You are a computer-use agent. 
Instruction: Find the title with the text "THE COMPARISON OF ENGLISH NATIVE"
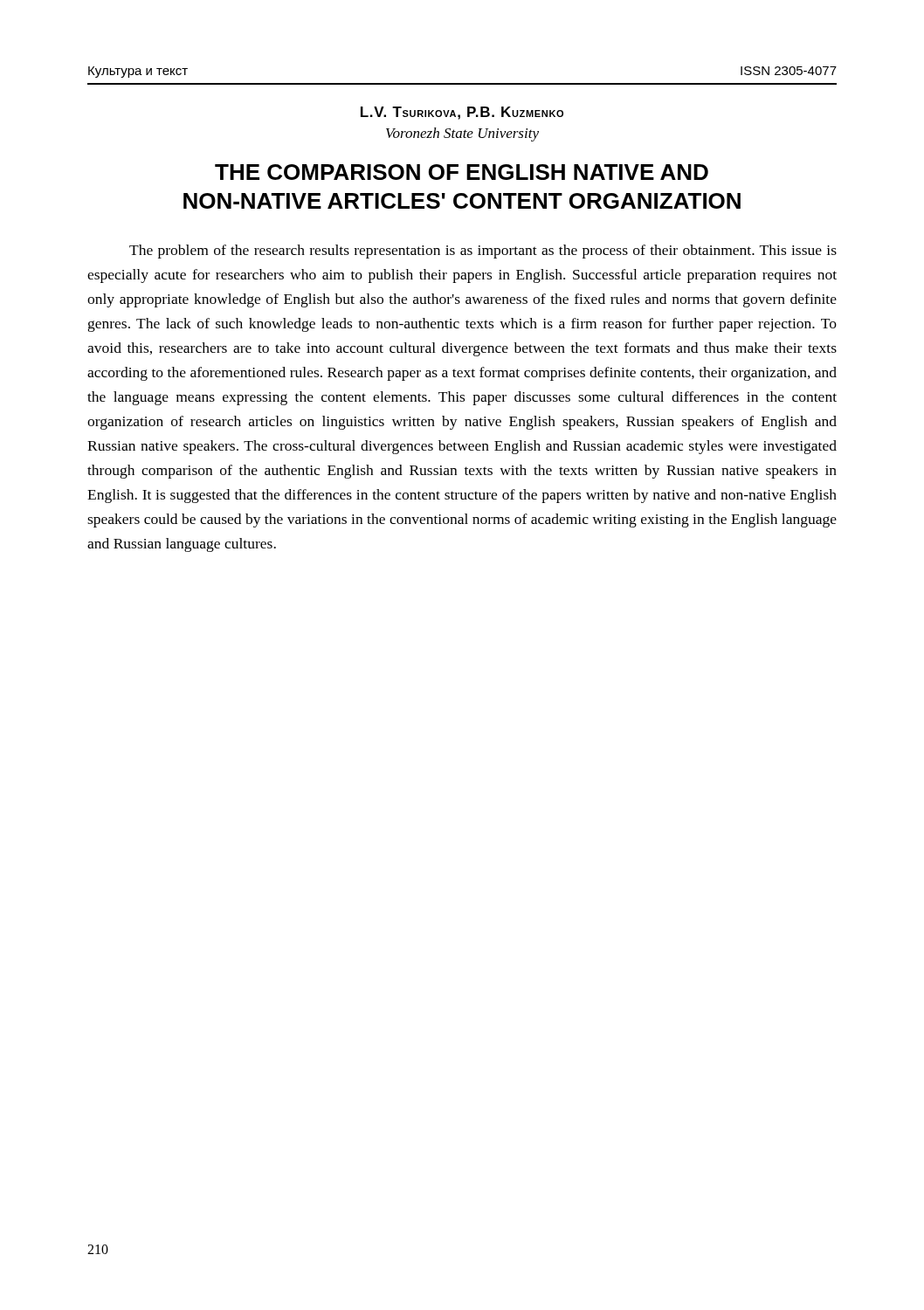coord(462,186)
